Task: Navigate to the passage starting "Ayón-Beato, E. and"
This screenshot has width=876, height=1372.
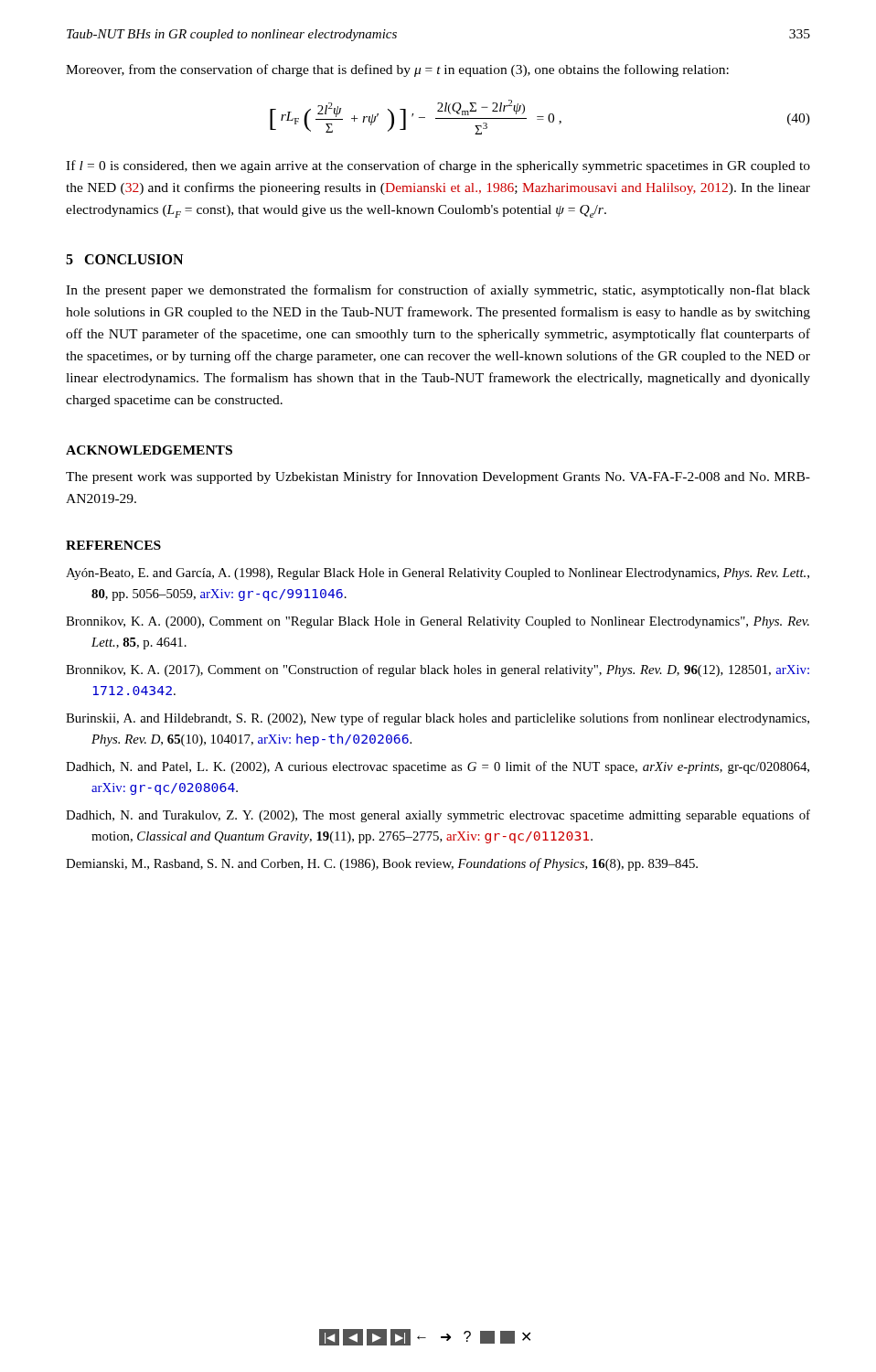Action: [x=438, y=583]
